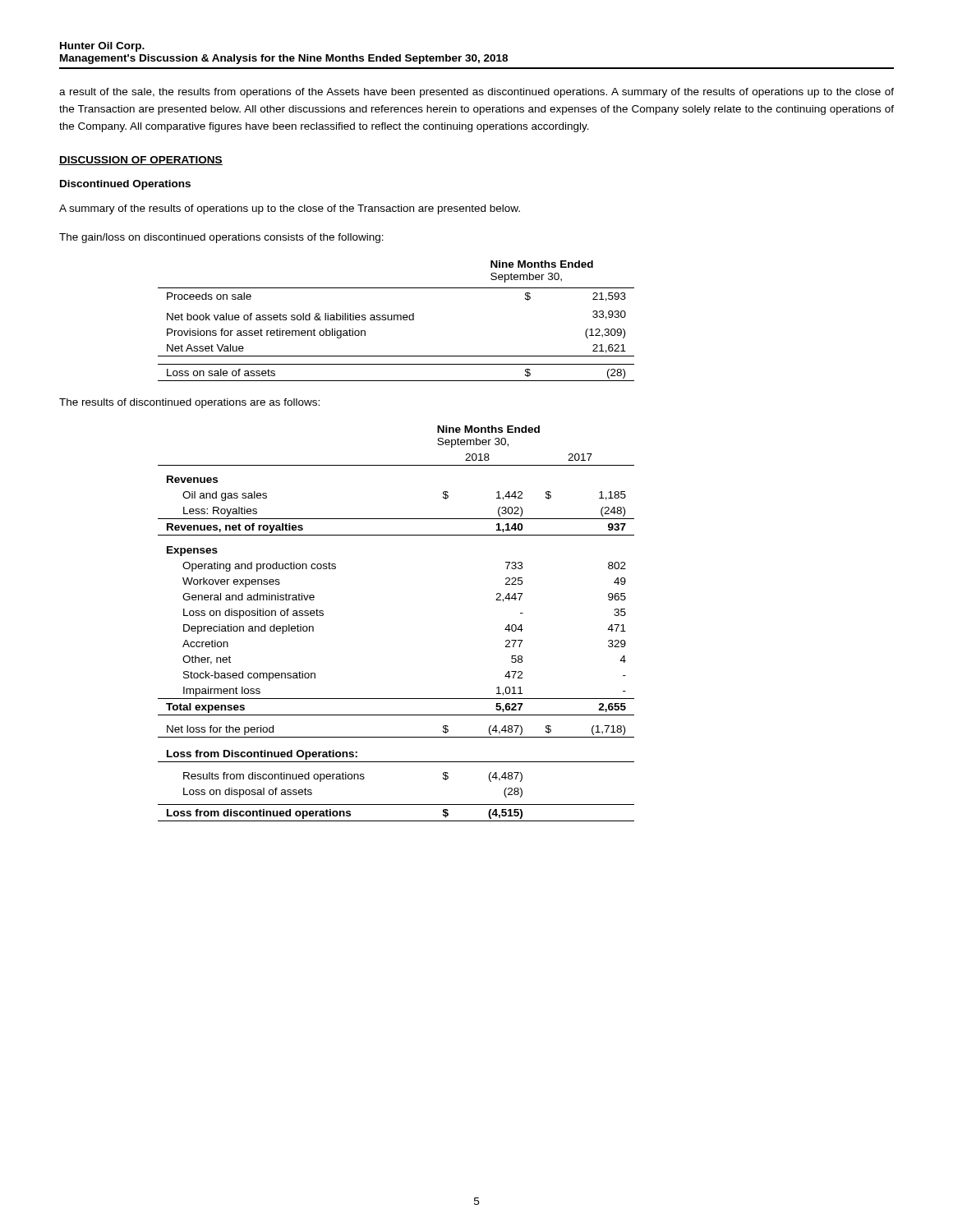Click on the section header containing "DISCUSSION OF OPERATIONS"
This screenshot has width=953, height=1232.
click(141, 160)
